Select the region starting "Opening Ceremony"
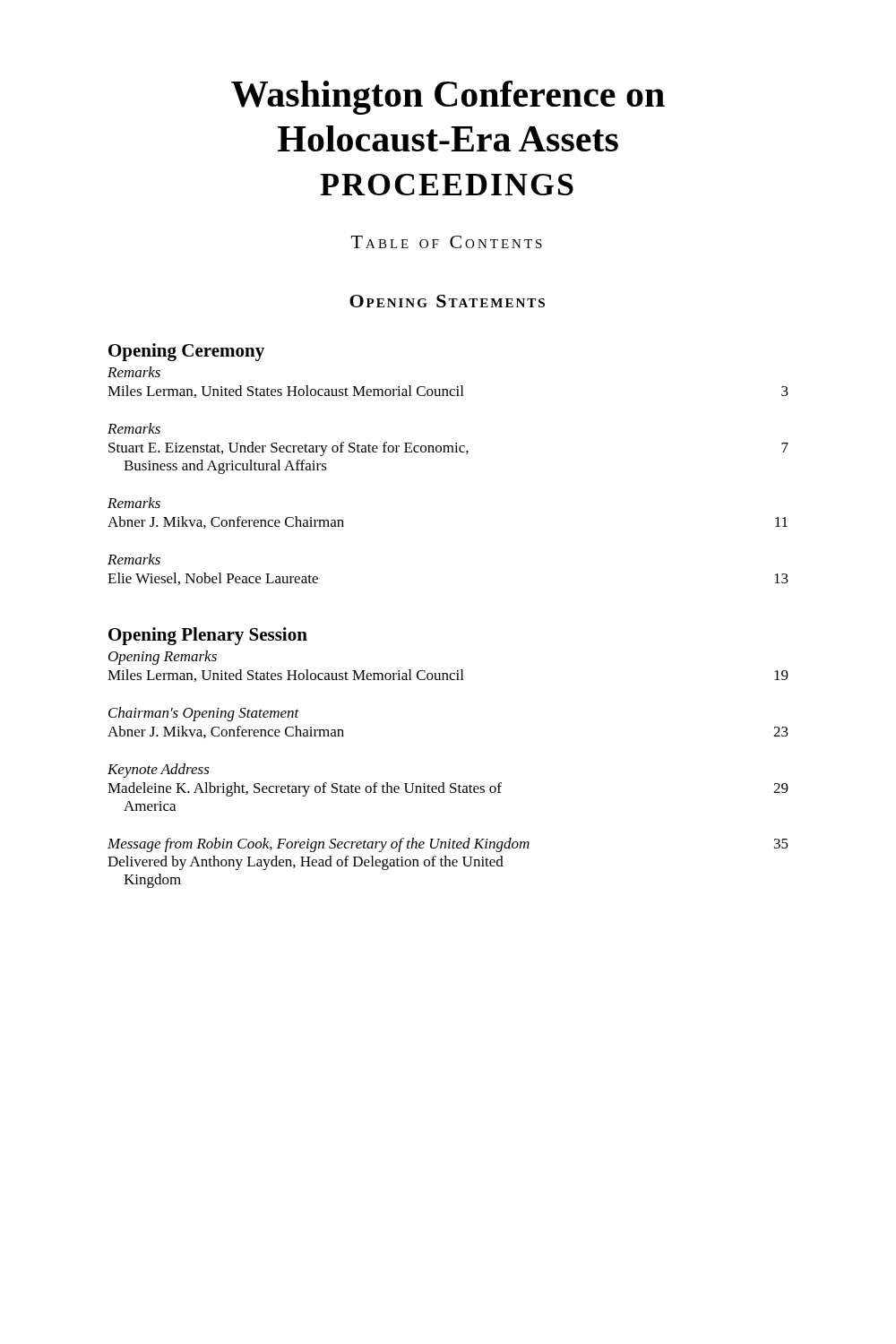This screenshot has height=1344, width=896. (186, 350)
